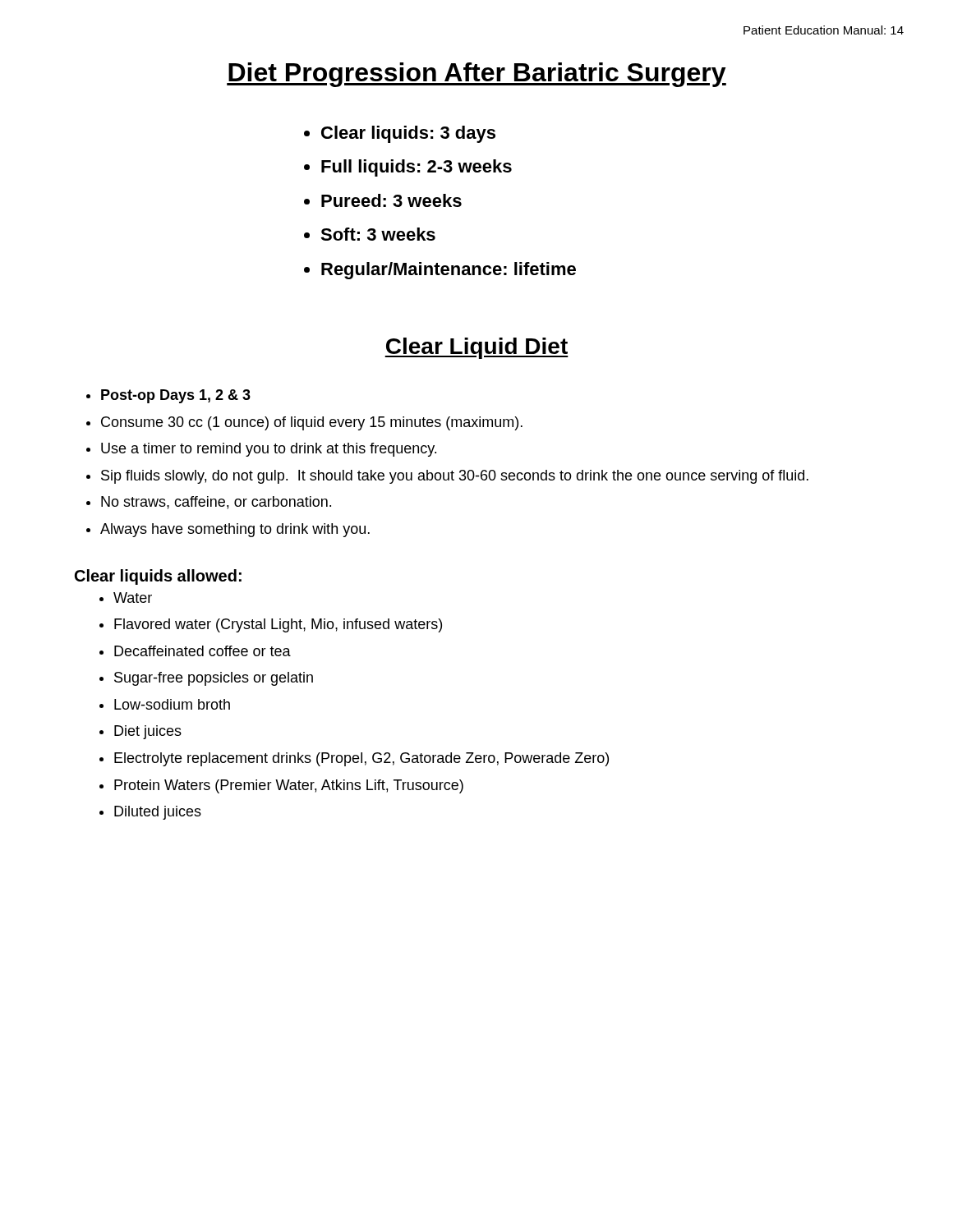The image size is (953, 1232).
Task: Select the list item with the text "Flavored water (Crystal Light,"
Action: pos(278,624)
